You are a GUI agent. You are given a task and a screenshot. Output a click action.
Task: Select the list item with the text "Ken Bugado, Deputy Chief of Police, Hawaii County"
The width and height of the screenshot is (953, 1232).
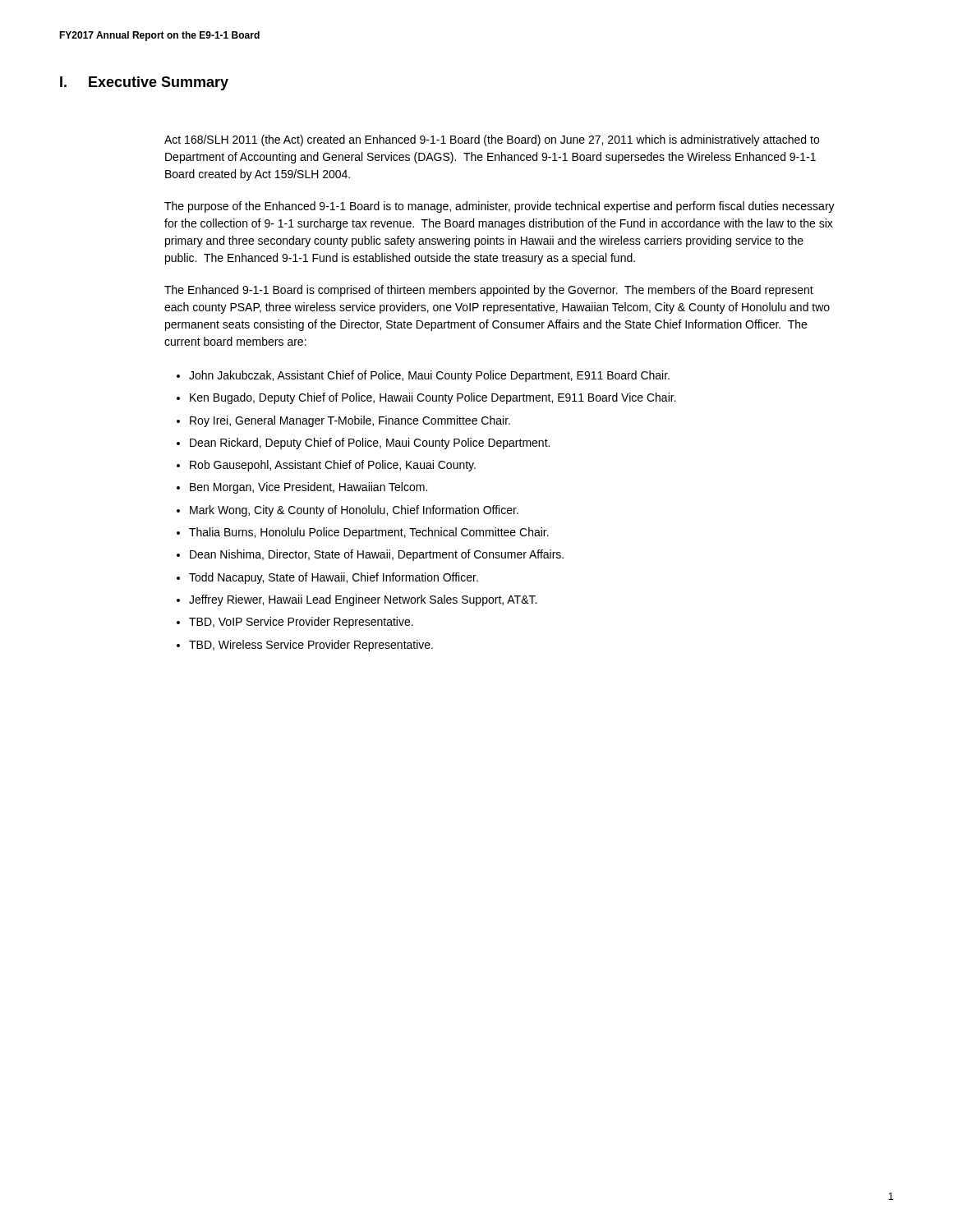(513, 398)
